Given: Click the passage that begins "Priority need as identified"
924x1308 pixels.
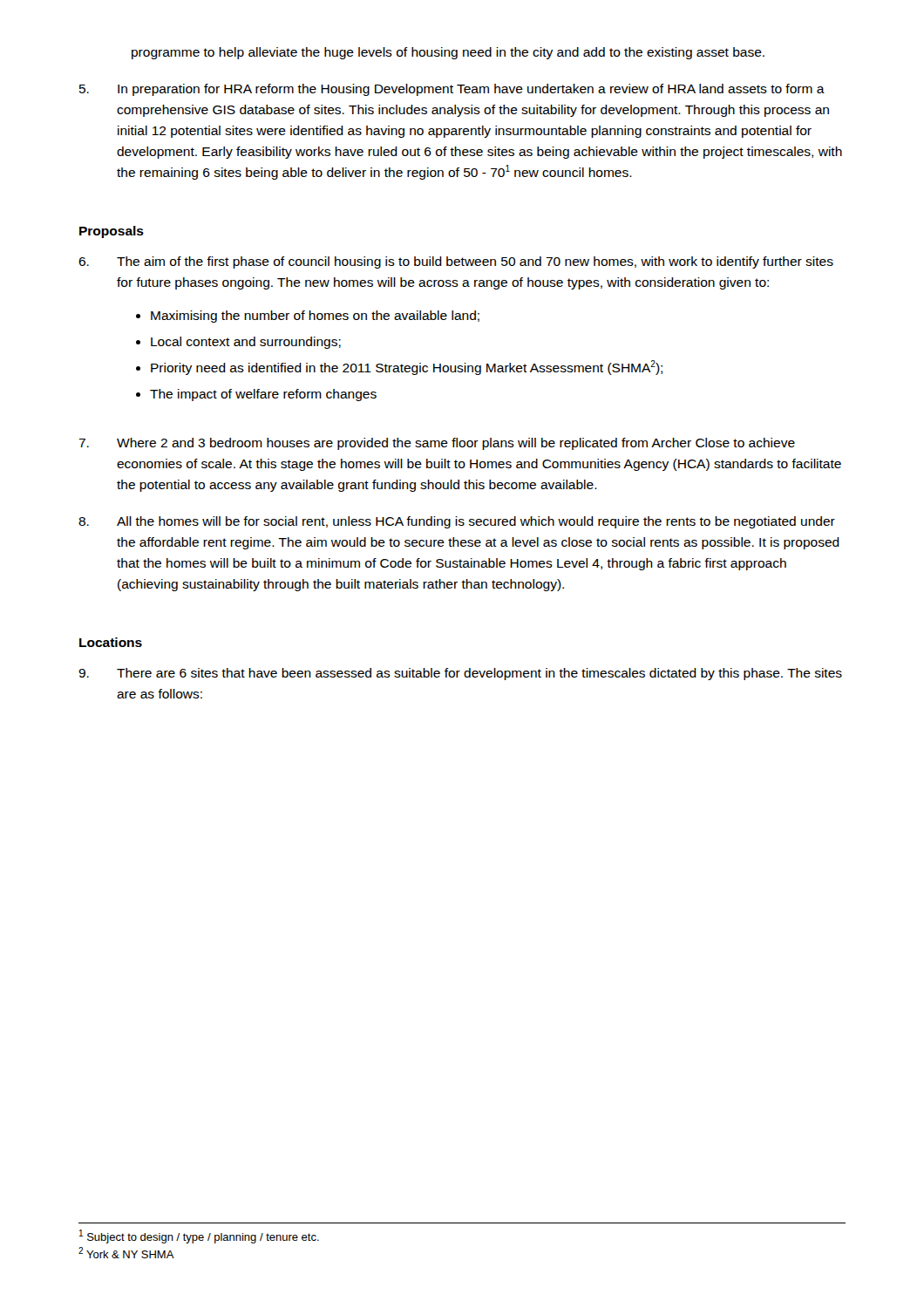Looking at the screenshot, I should tap(407, 367).
